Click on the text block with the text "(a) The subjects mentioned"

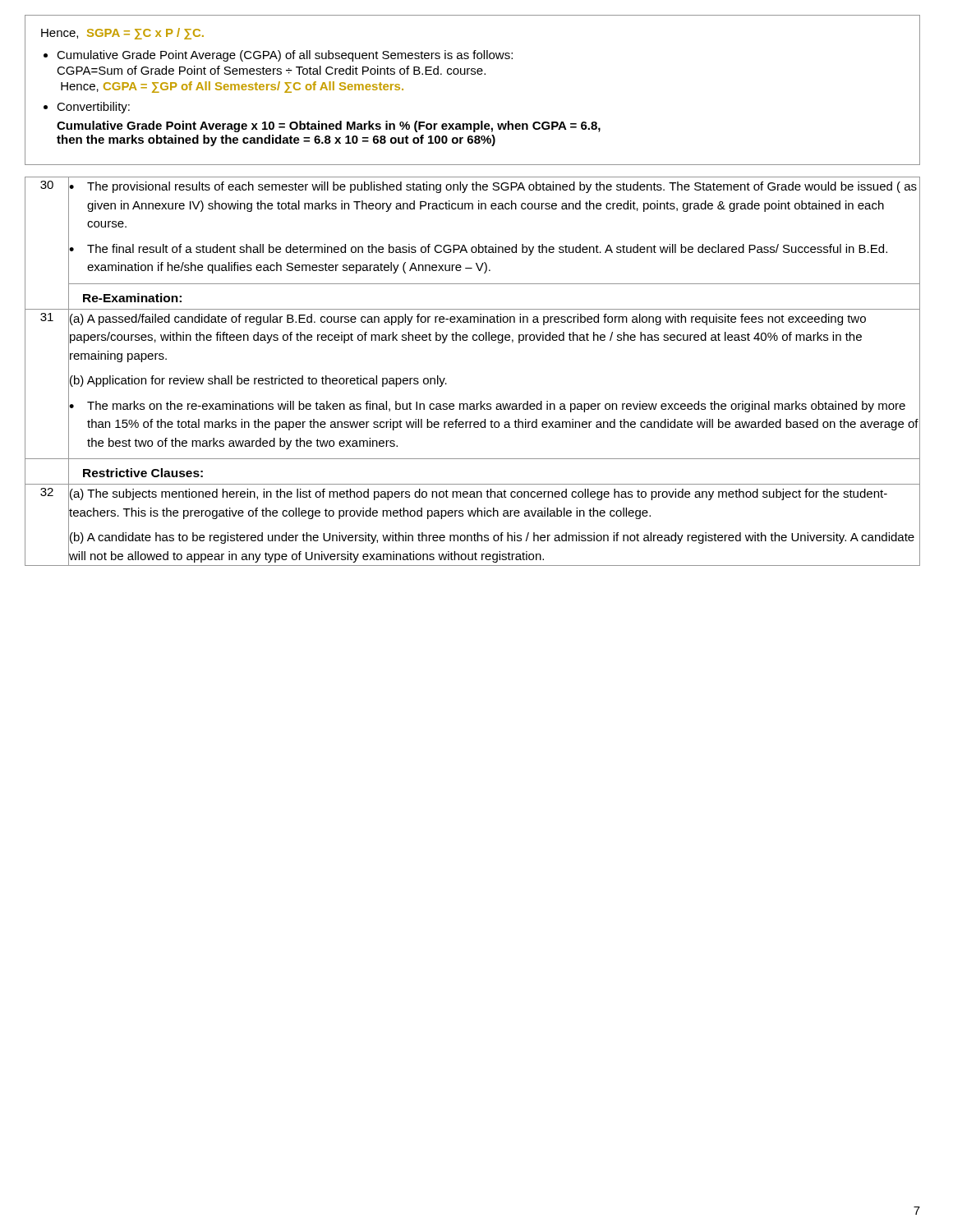pos(478,502)
